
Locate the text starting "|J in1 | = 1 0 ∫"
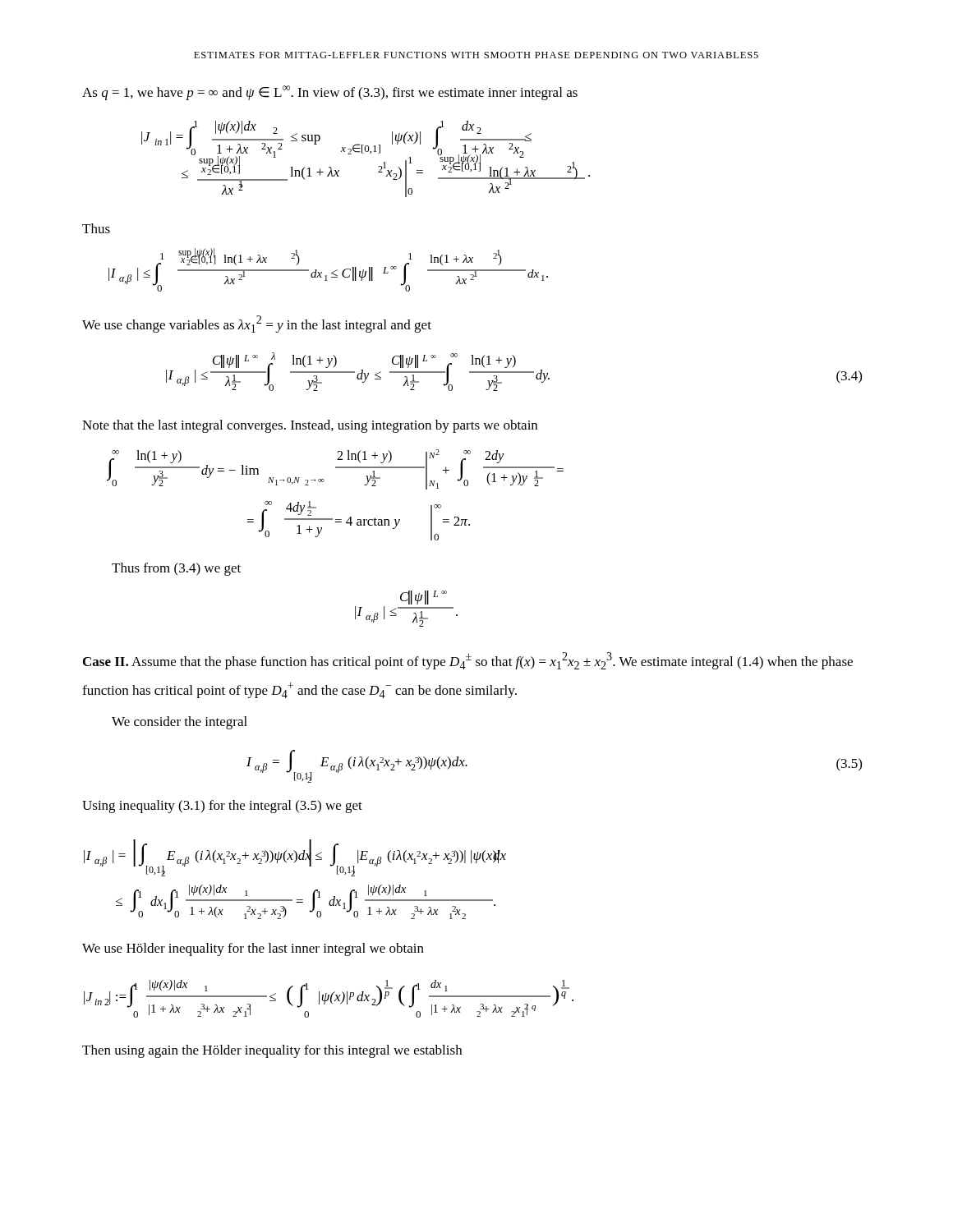[x=476, y=162]
